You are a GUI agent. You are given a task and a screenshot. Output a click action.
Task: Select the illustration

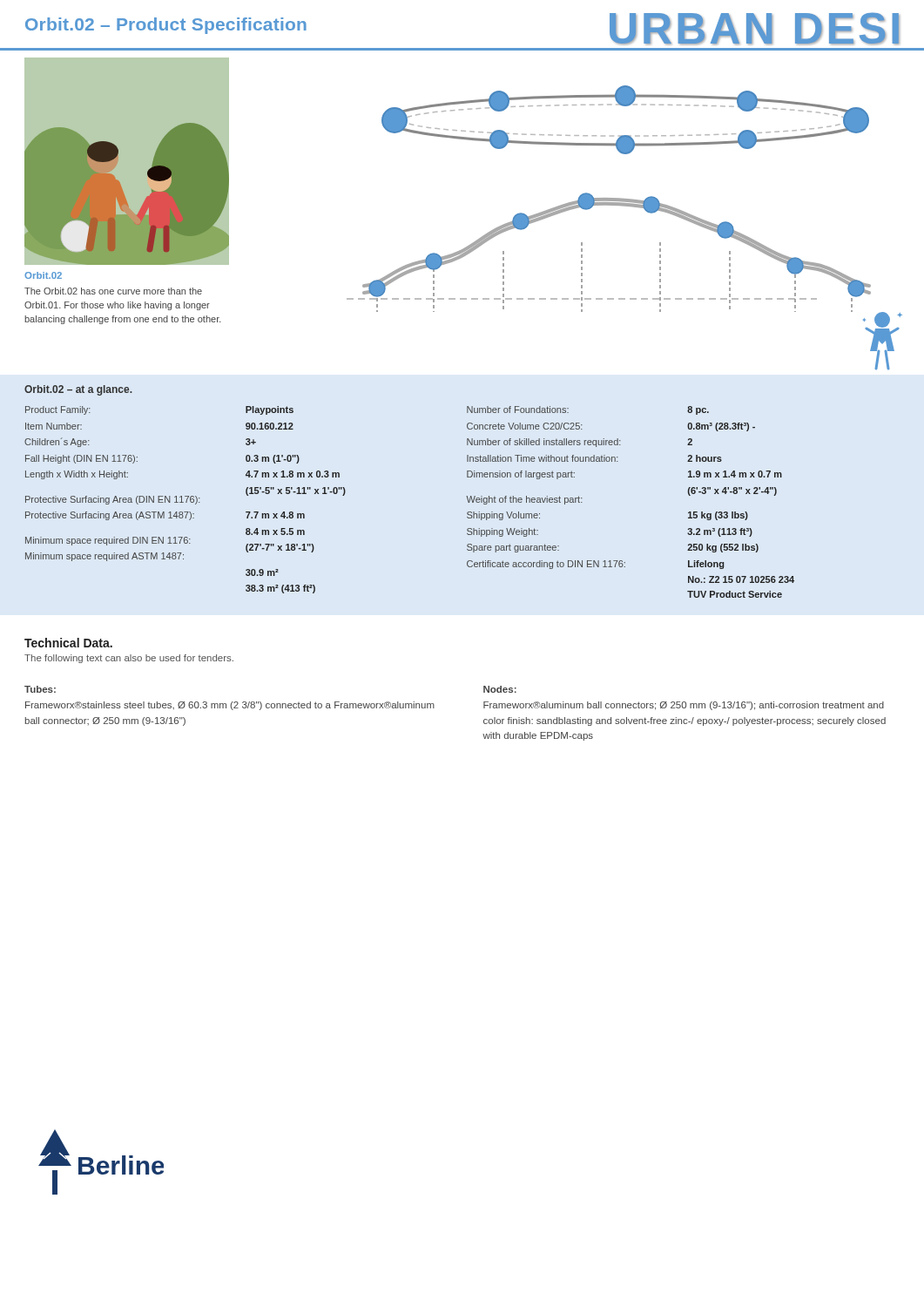(882, 340)
